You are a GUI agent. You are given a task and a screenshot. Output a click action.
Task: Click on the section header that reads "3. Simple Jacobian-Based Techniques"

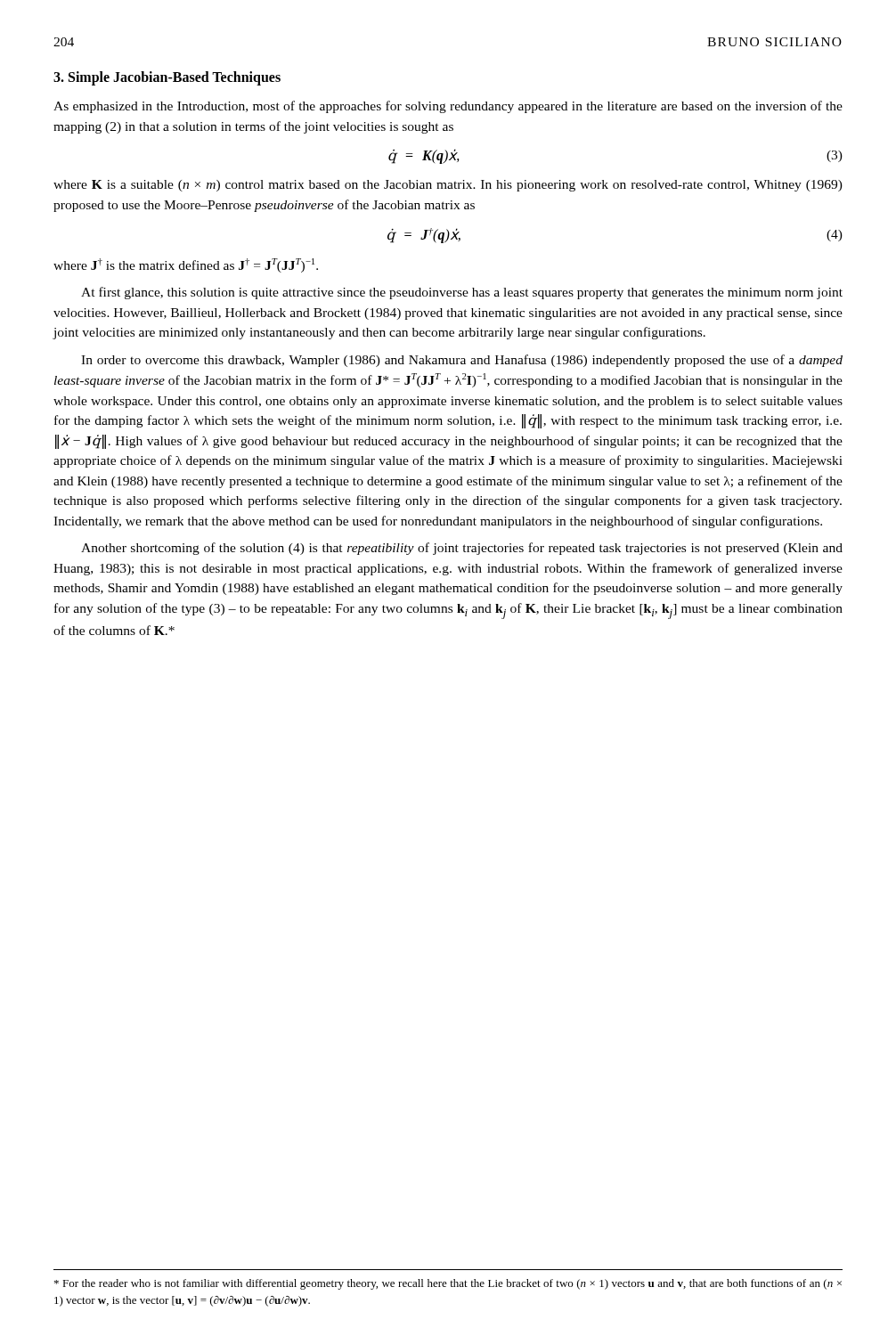click(x=167, y=77)
